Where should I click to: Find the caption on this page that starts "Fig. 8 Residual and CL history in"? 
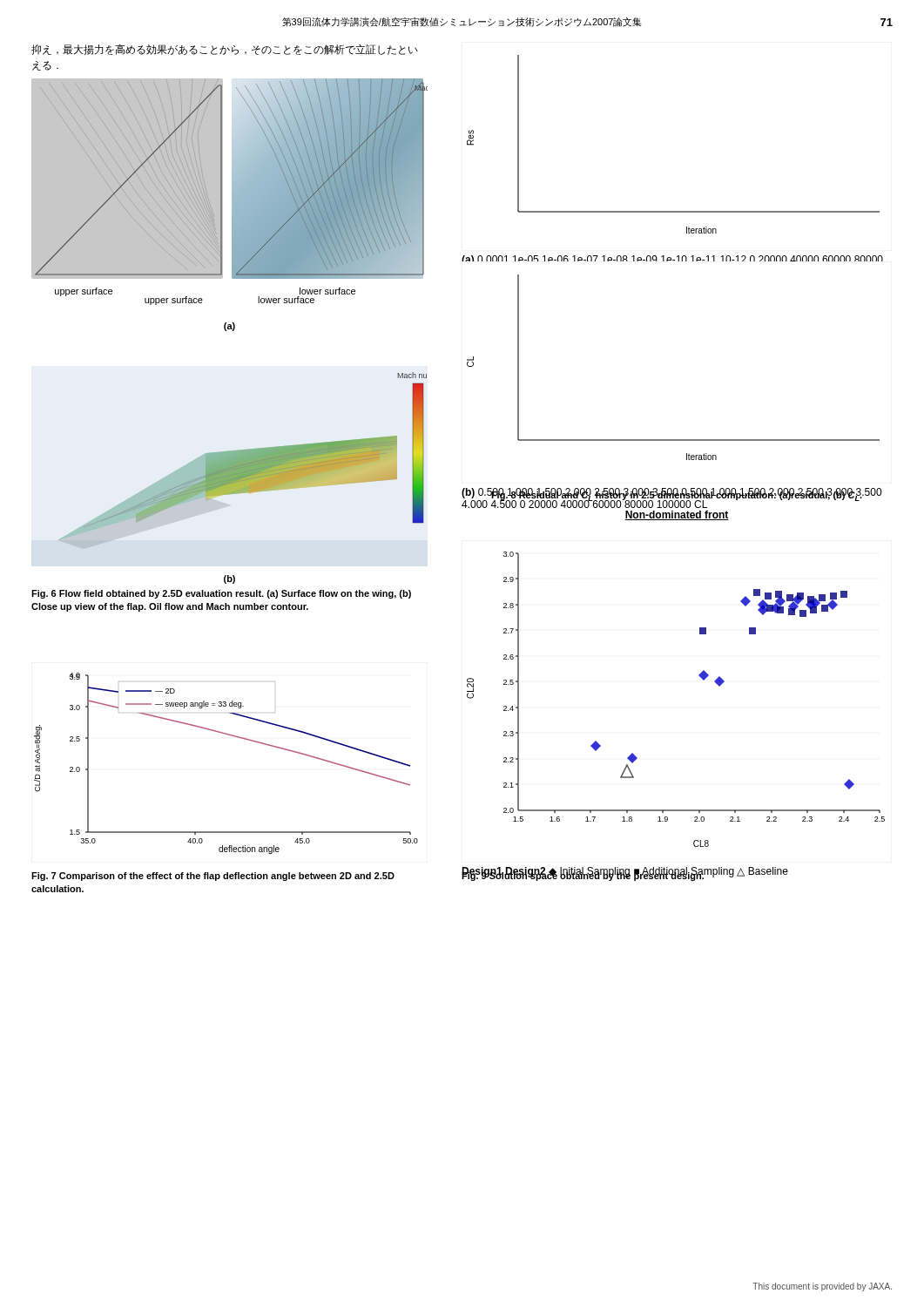coord(677,504)
